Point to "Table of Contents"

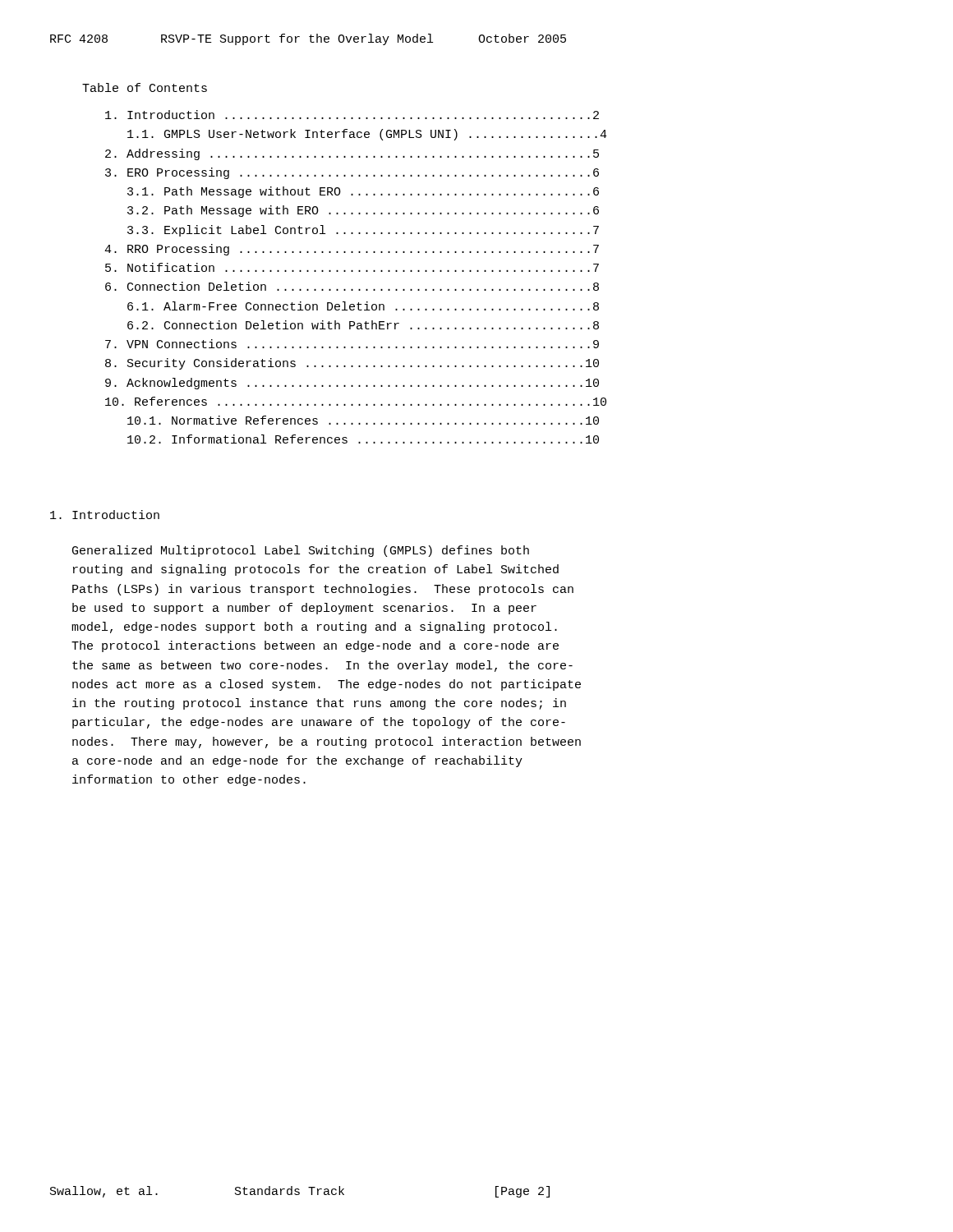[x=145, y=89]
